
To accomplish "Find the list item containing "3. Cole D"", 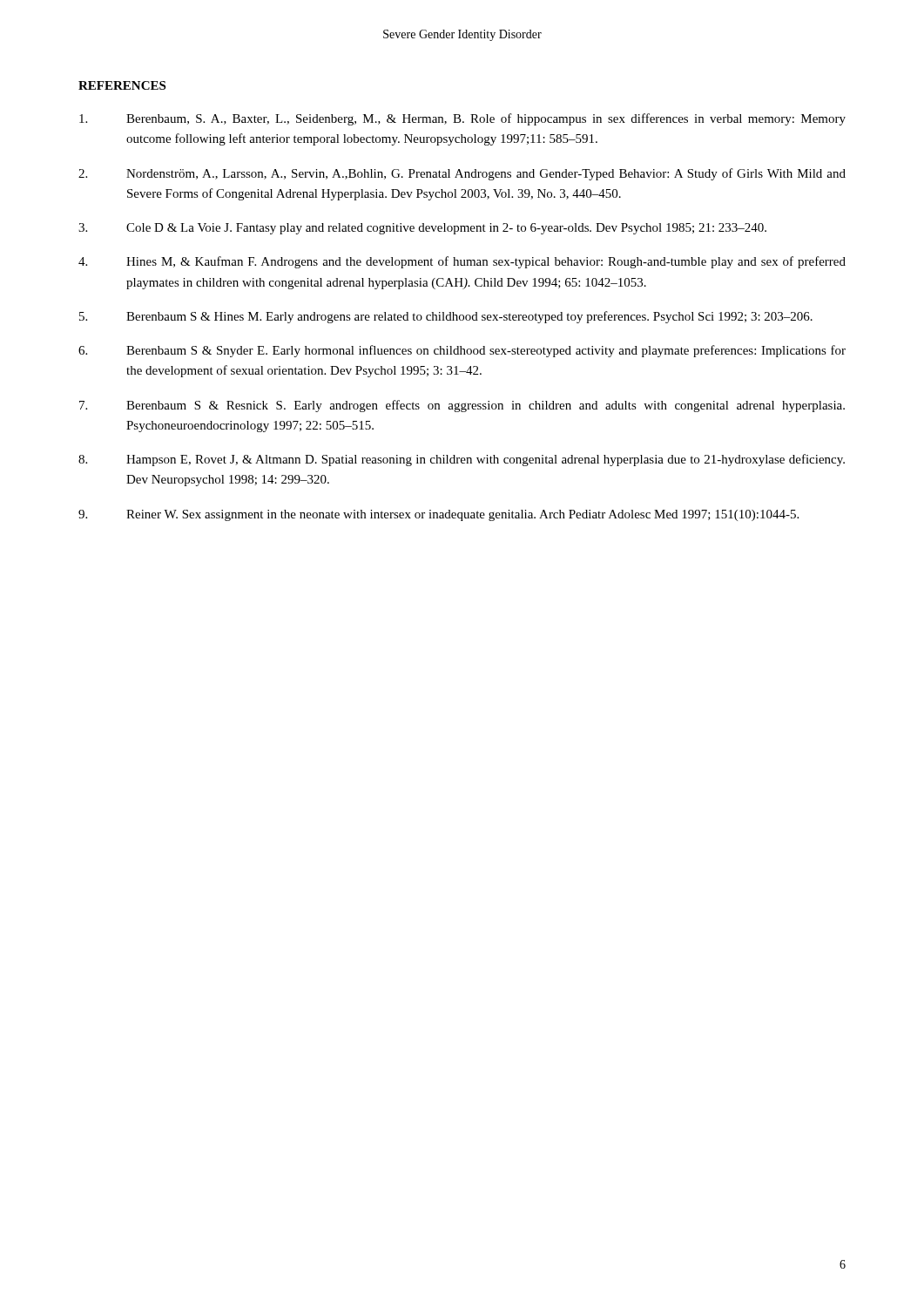I will [462, 228].
